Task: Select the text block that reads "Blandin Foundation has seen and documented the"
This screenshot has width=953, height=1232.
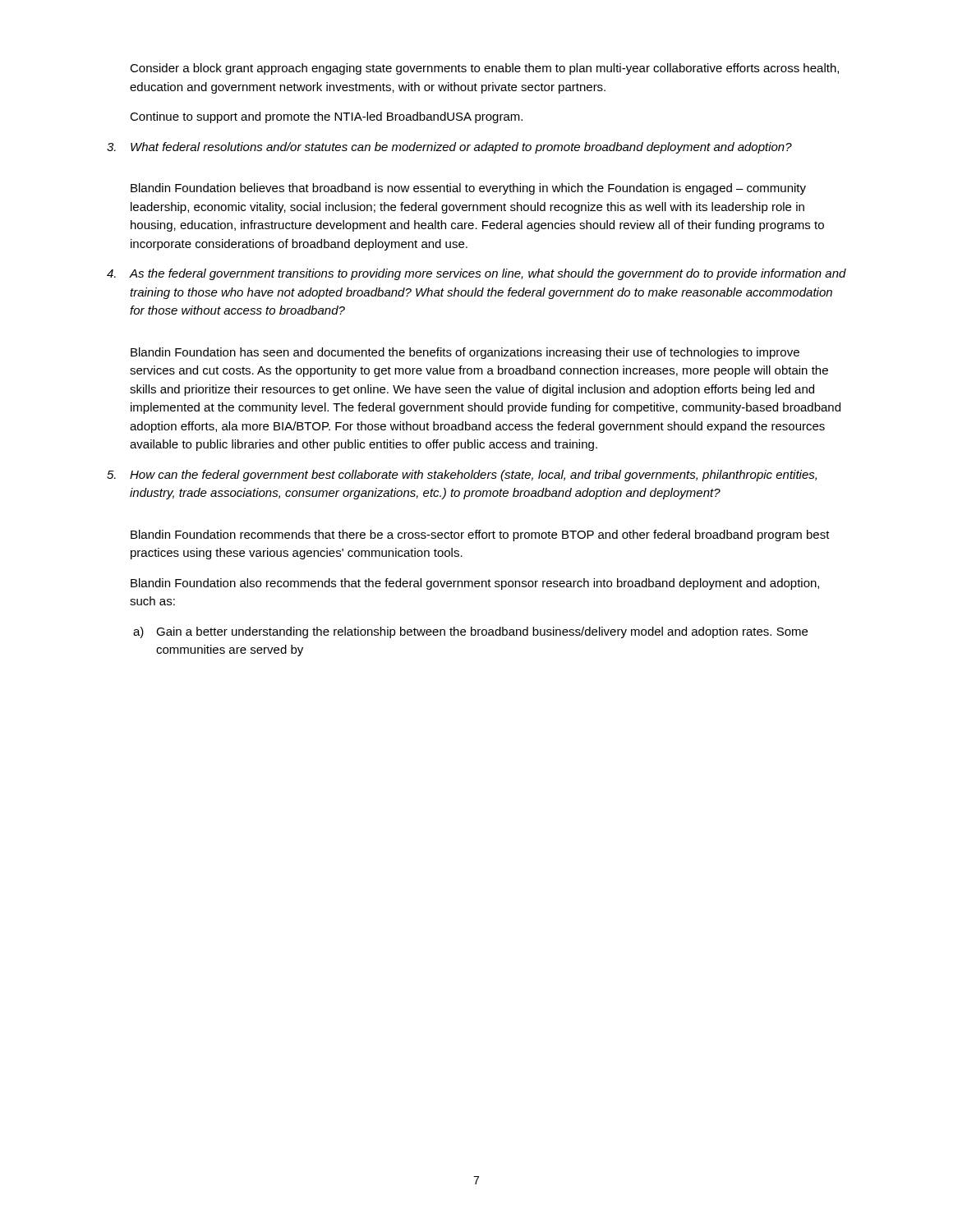Action: click(488, 398)
